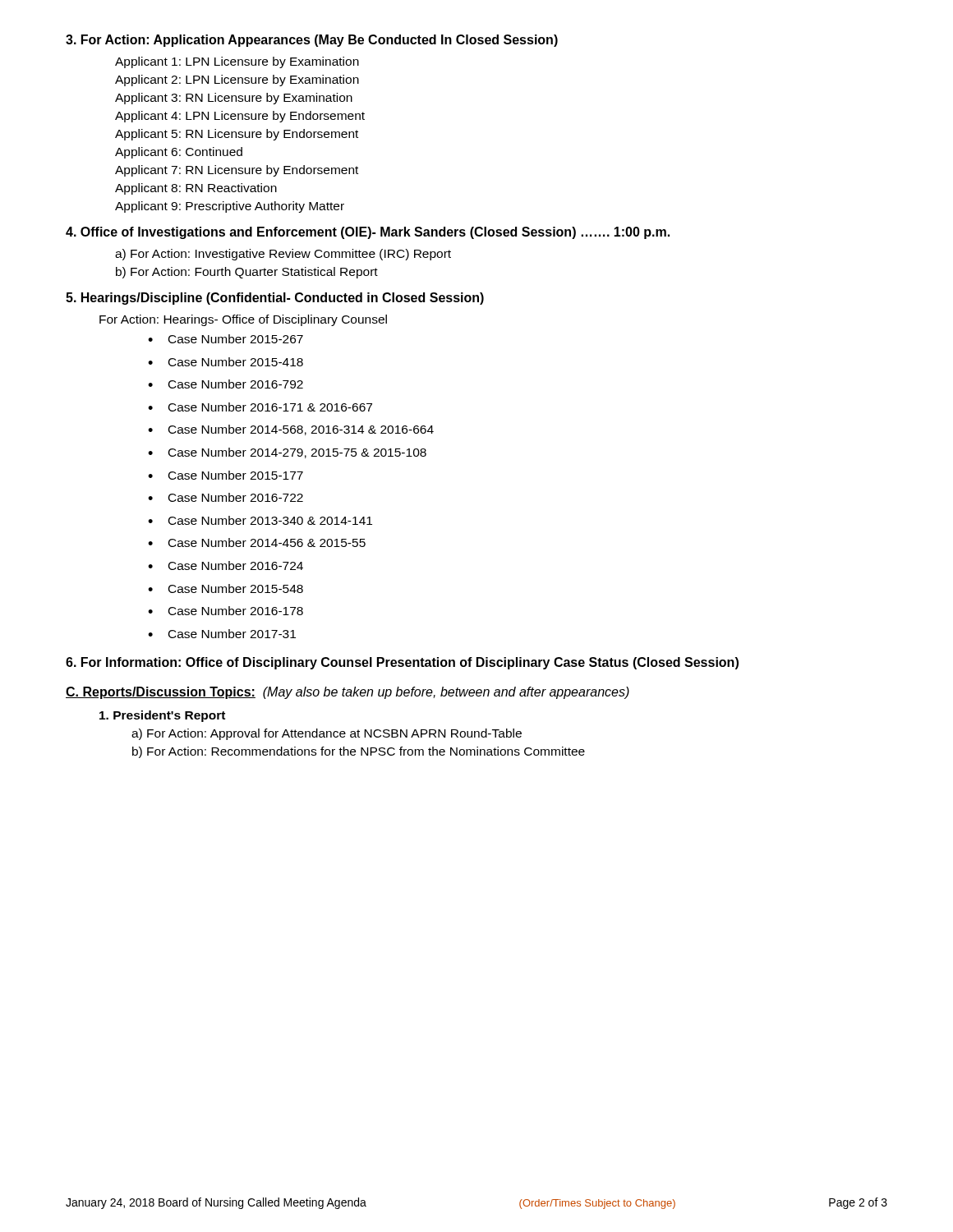Viewport: 953px width, 1232px height.
Task: Find the list item that reads "•Case Number 2014-456 & 2015-55"
Action: click(x=257, y=545)
